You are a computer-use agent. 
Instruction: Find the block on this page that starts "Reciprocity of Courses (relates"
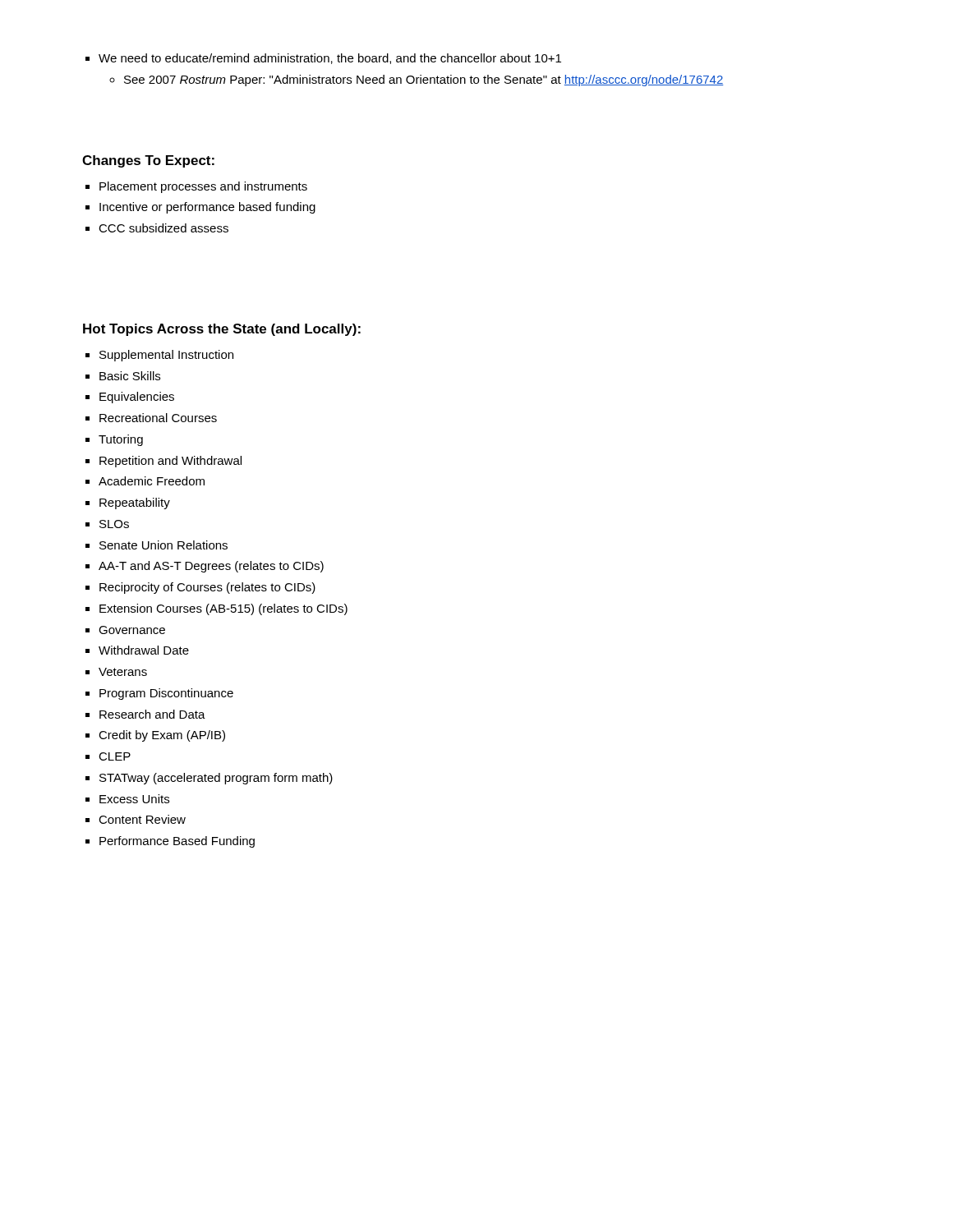click(207, 588)
